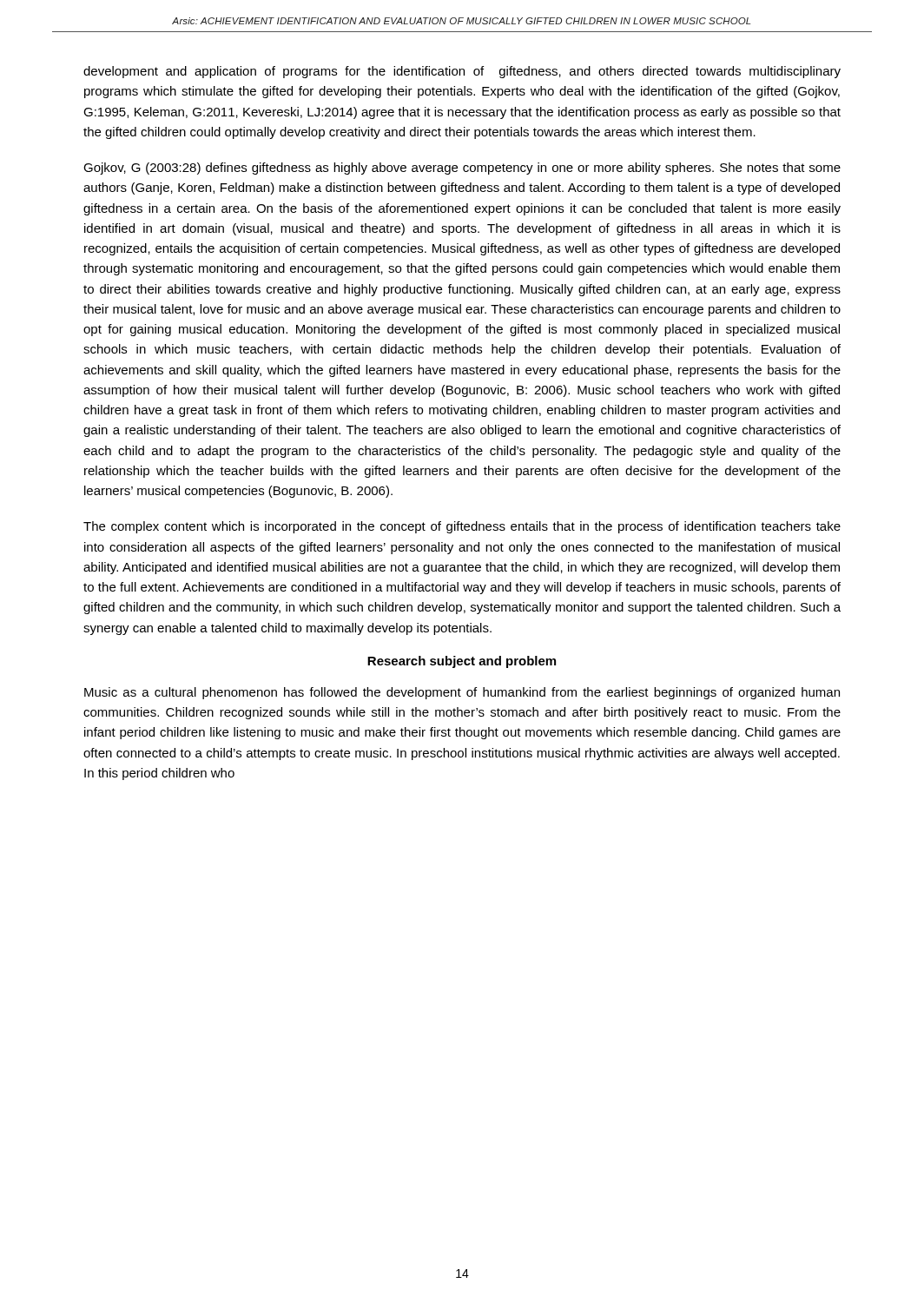
Task: Find the text starting "Music as a cultural phenomenon has followed"
Action: (x=462, y=732)
